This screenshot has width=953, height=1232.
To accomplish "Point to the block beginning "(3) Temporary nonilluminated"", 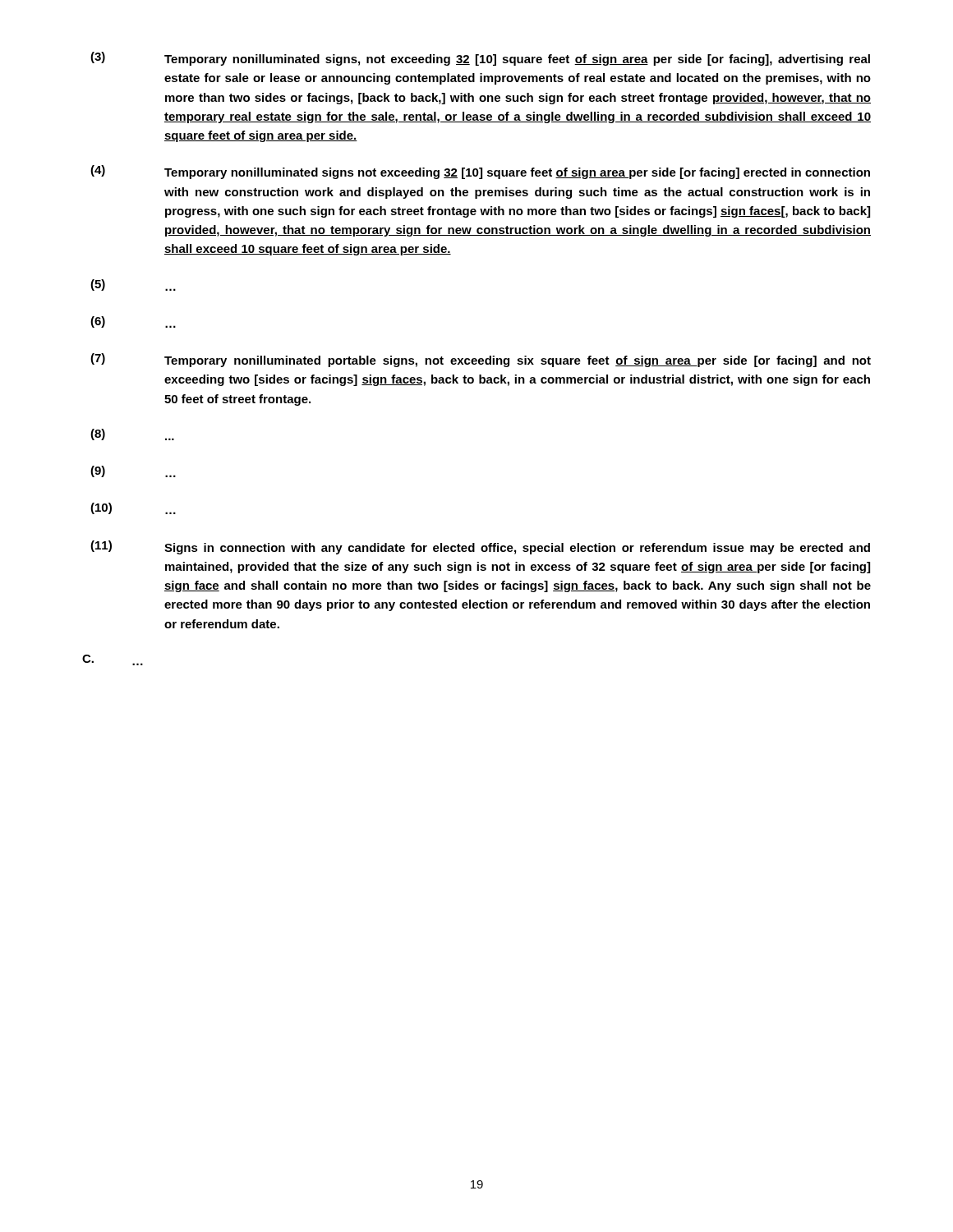I will click(476, 97).
